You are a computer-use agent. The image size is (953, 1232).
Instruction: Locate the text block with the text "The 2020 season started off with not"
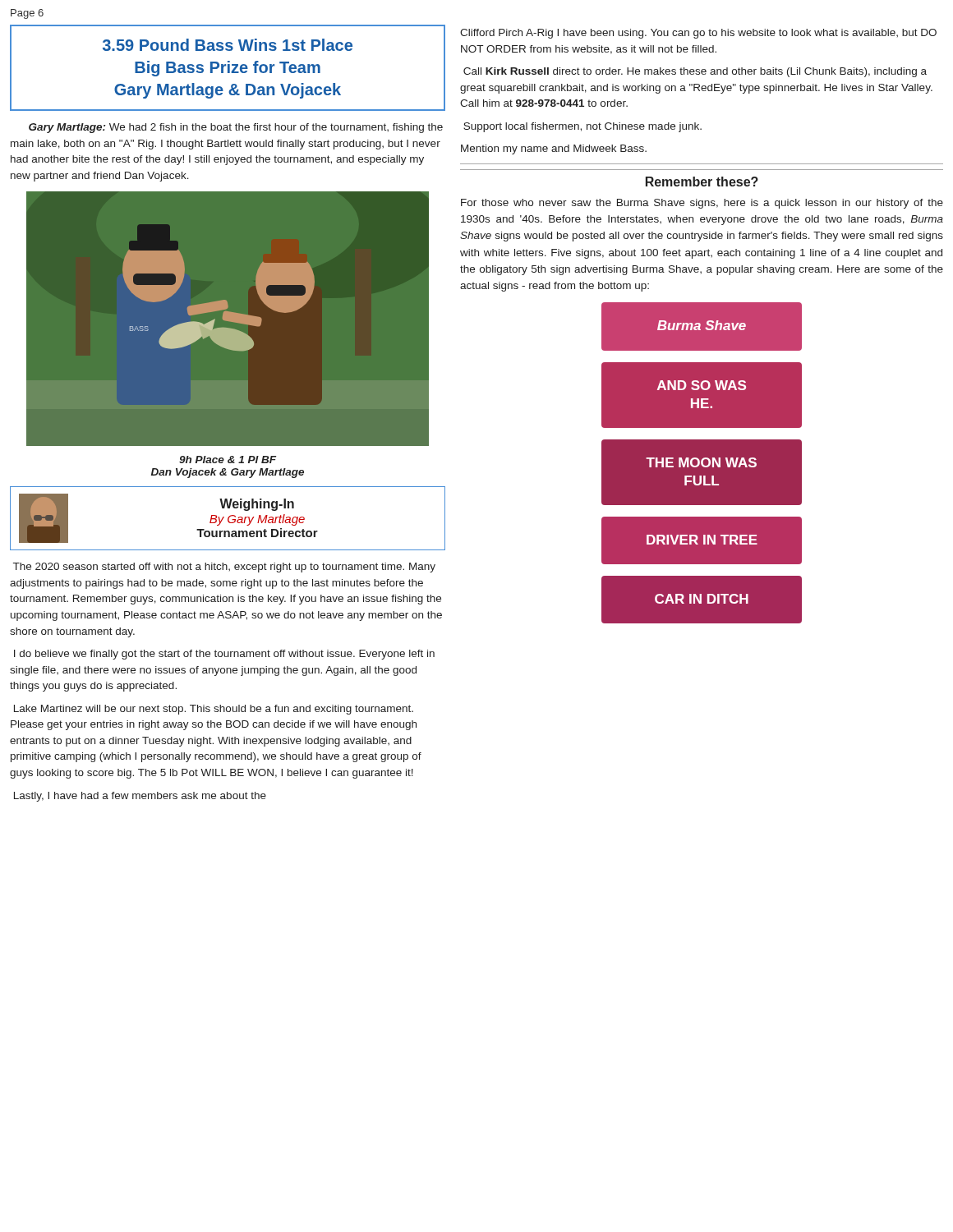(226, 599)
